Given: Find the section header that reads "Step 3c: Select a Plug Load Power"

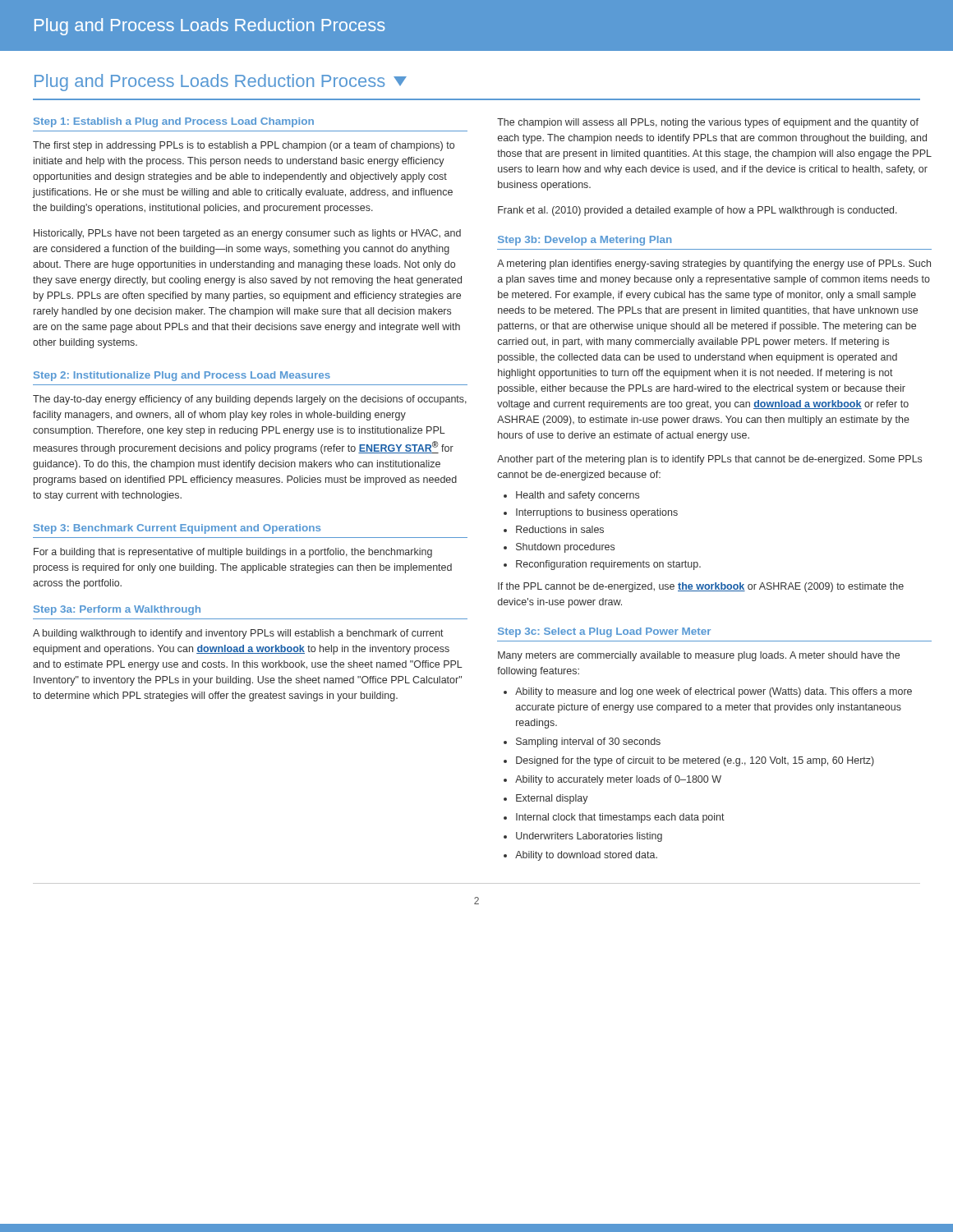Looking at the screenshot, I should pyautogui.click(x=604, y=631).
